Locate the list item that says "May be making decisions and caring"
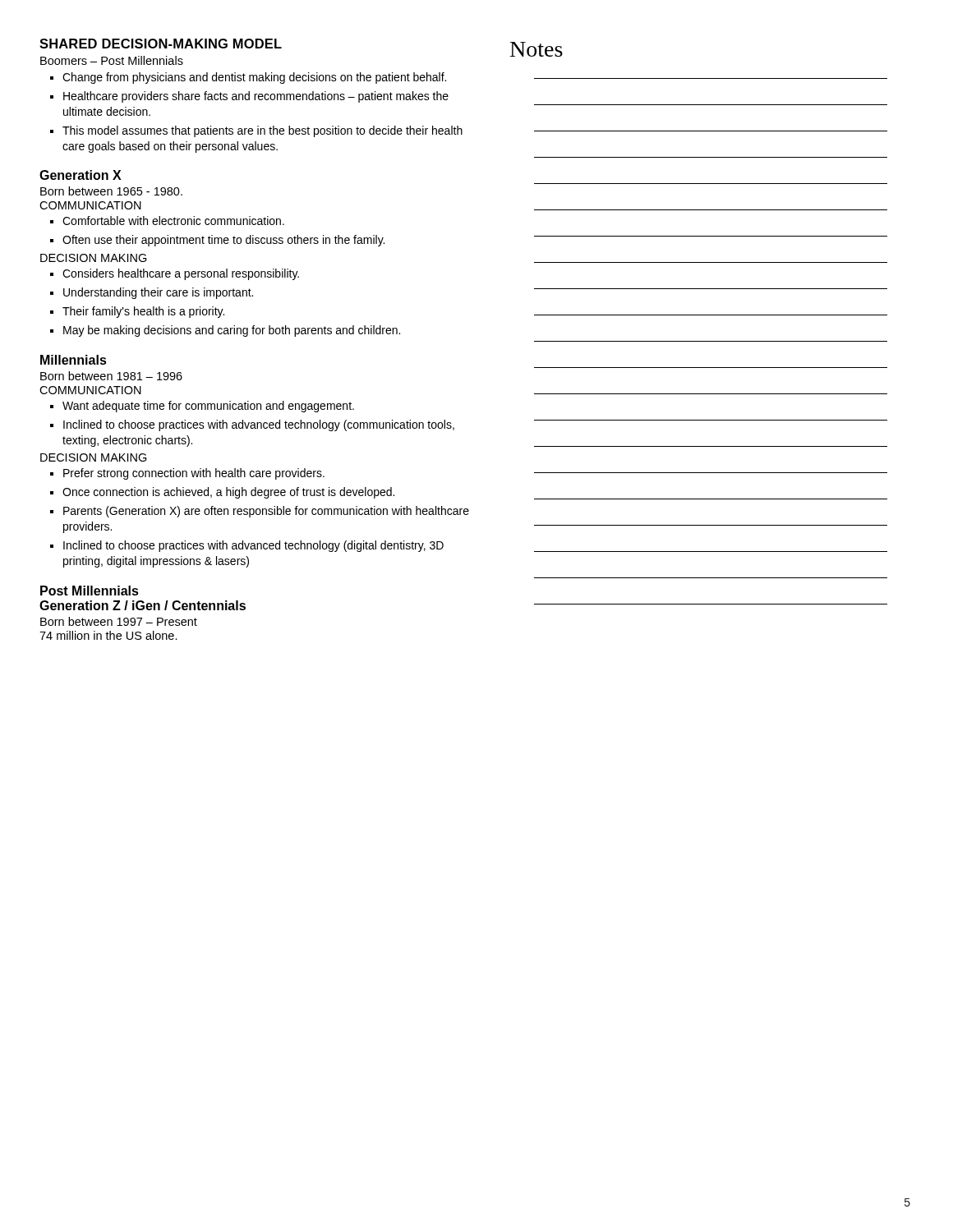 257,330
